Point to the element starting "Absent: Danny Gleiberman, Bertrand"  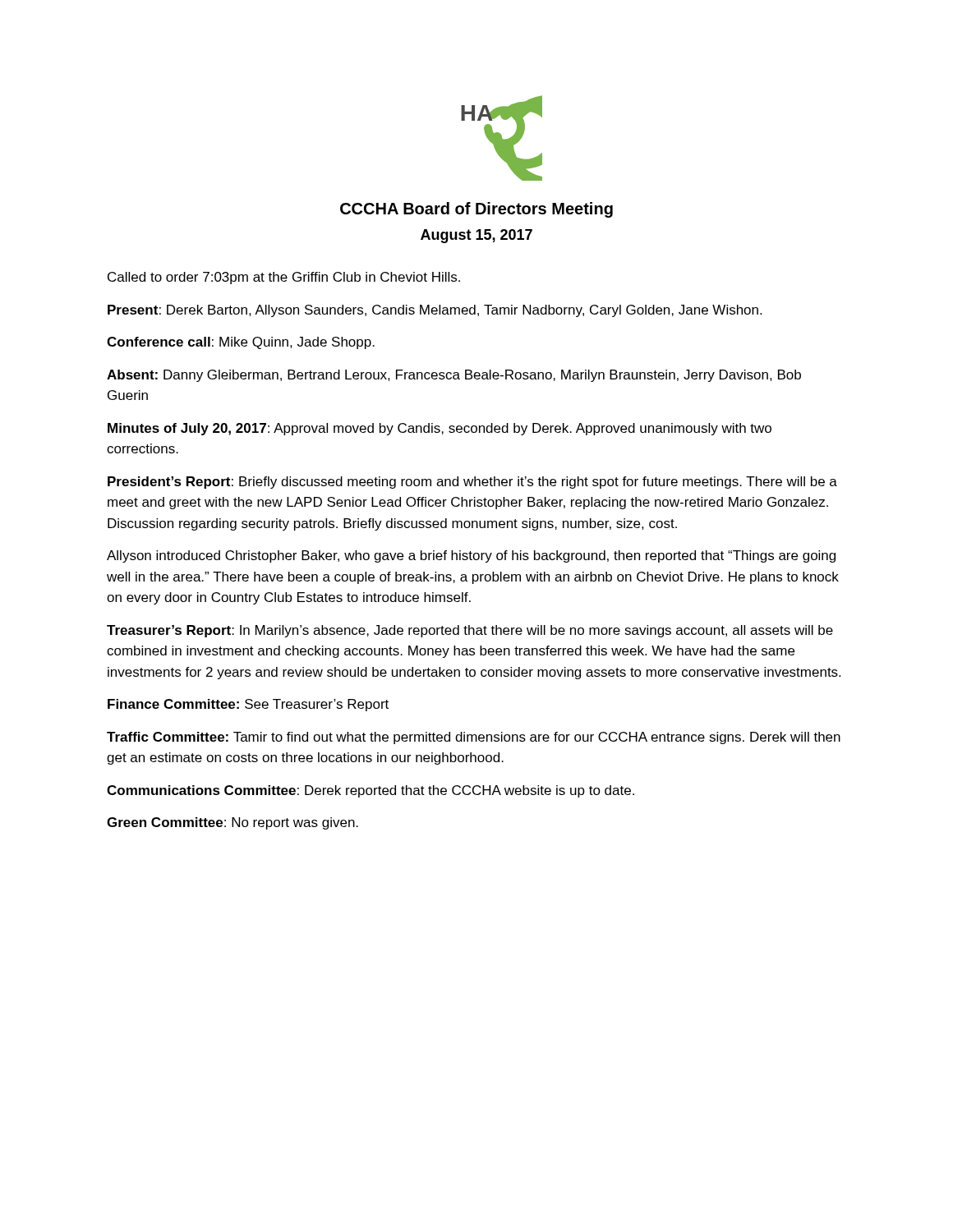[454, 385]
